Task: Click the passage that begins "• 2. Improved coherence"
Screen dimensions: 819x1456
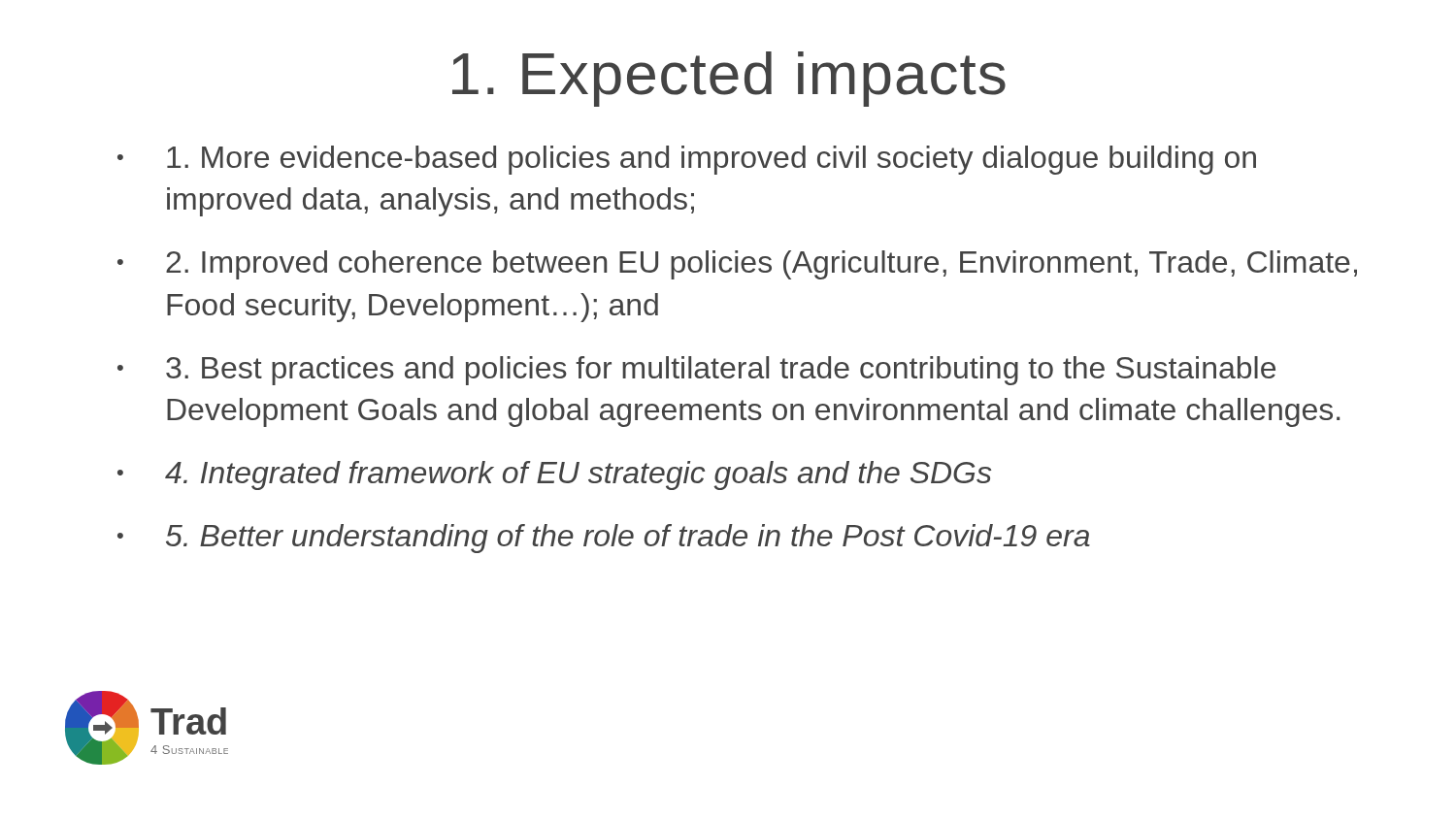Action: [747, 284]
